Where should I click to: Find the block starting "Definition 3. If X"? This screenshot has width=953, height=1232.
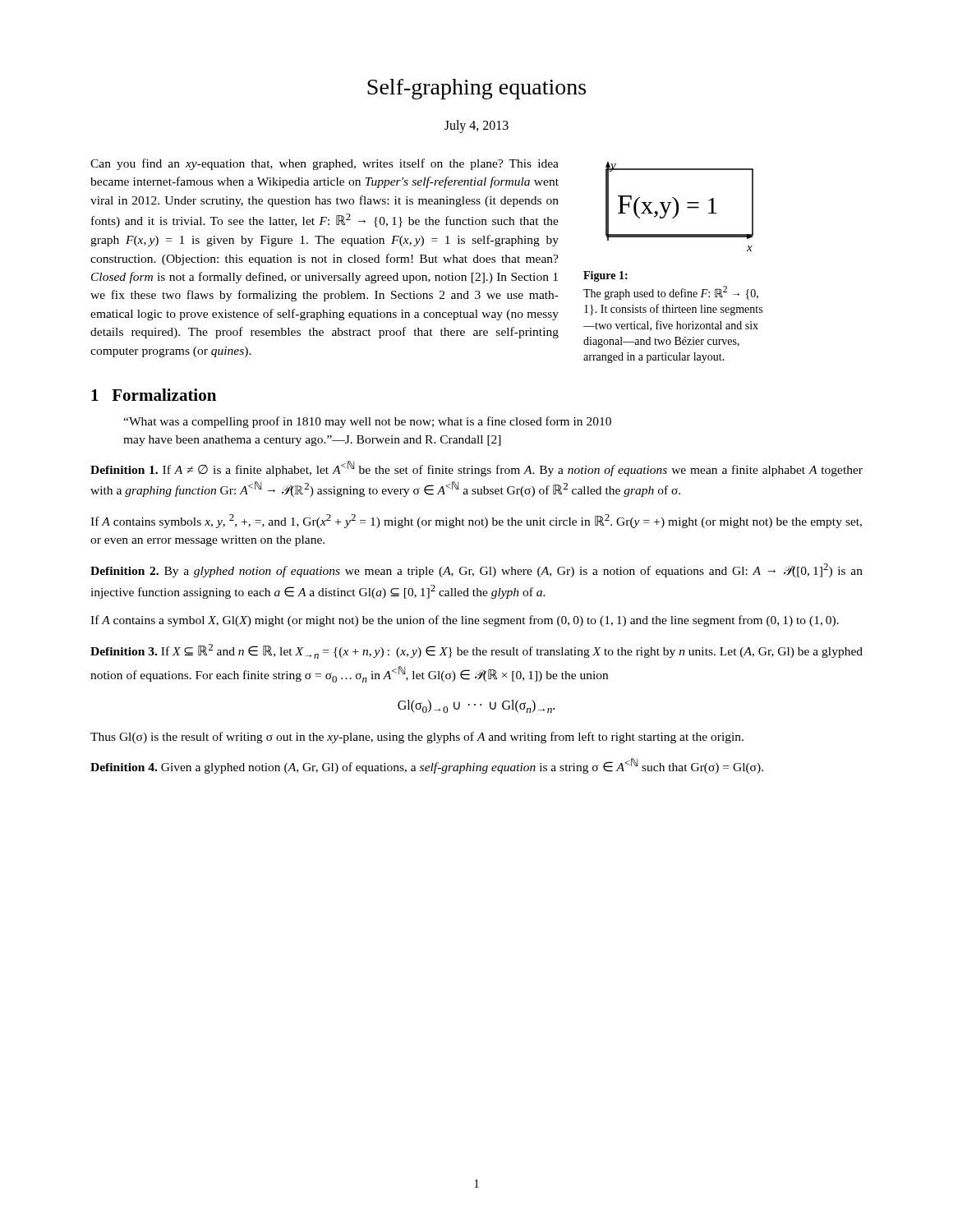click(476, 663)
